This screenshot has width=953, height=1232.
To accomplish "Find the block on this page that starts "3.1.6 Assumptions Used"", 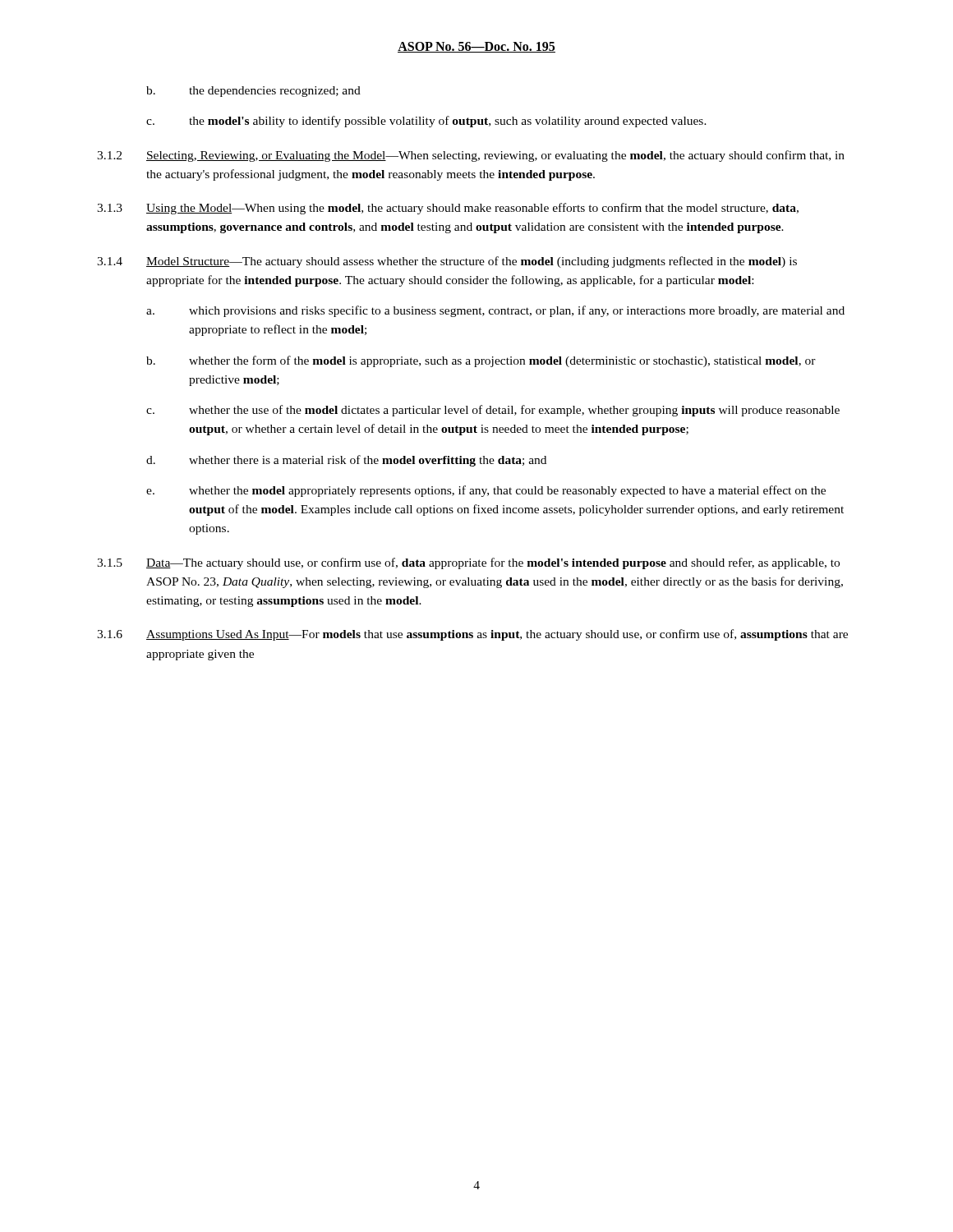I will (x=476, y=643).
